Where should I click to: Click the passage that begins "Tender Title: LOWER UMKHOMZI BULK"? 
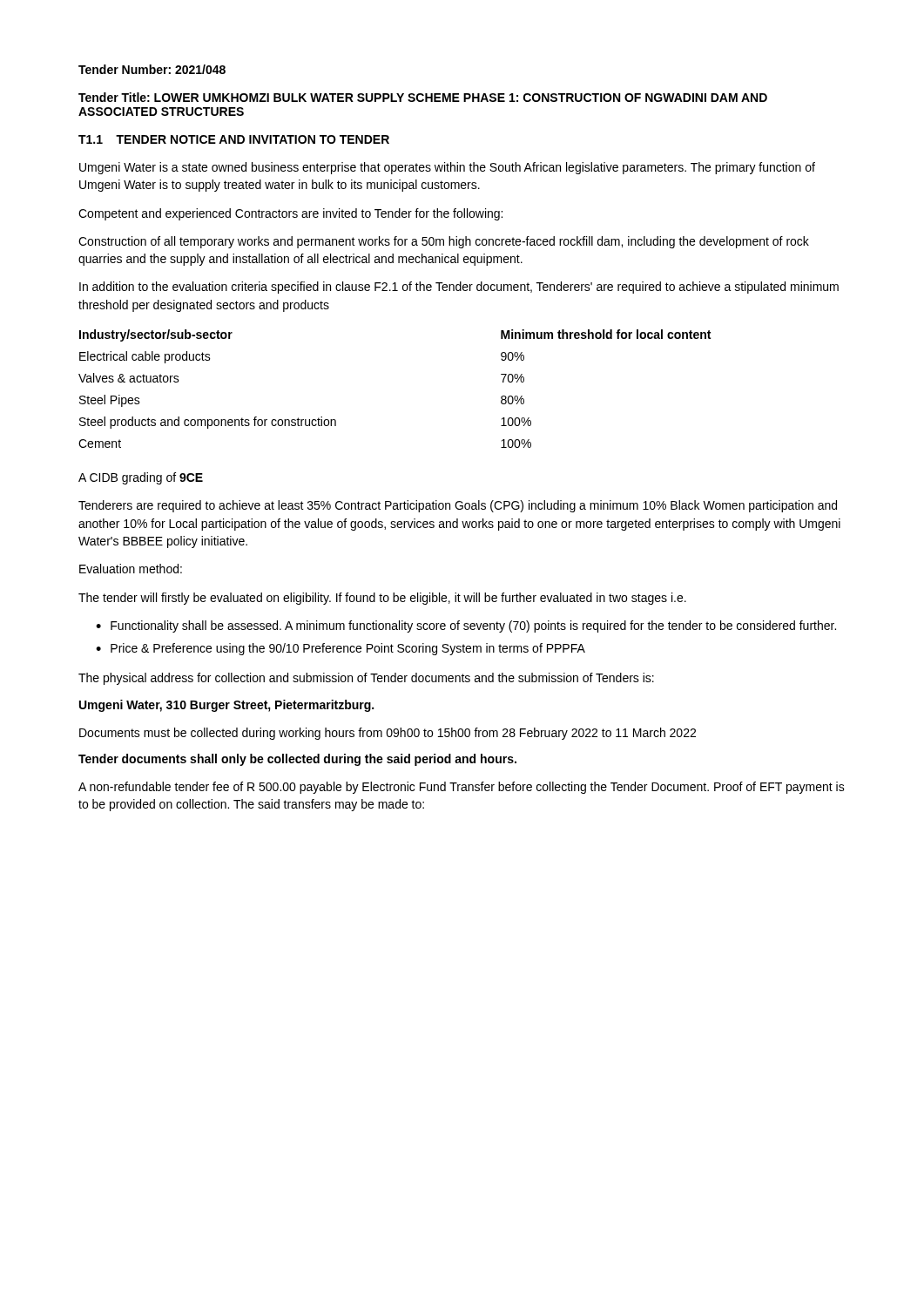click(x=423, y=105)
